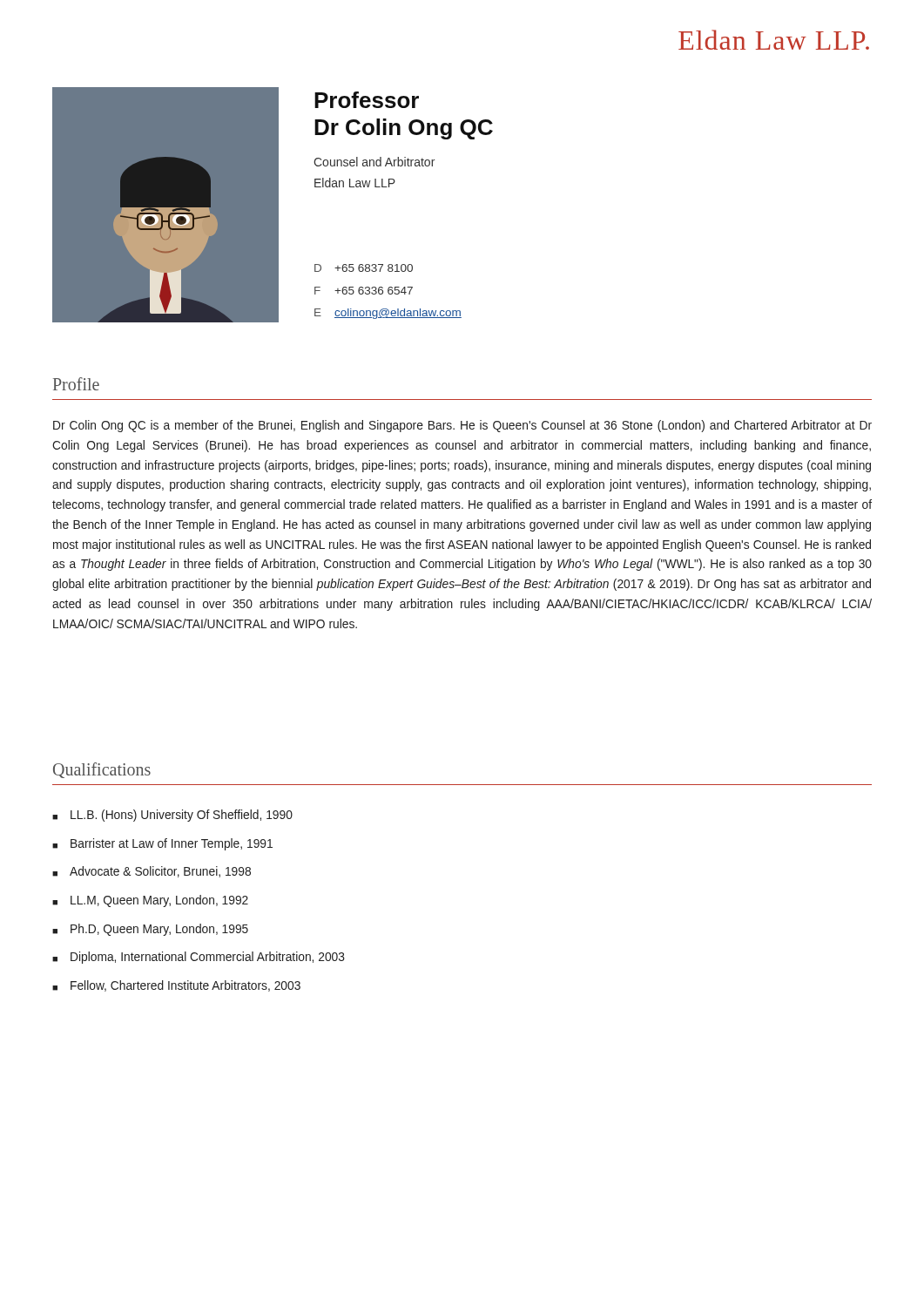Find the block on this page that starts "■ Advocate & Solicitor, Brunei,"
Viewport: 924px width, 1307px height.
152,873
